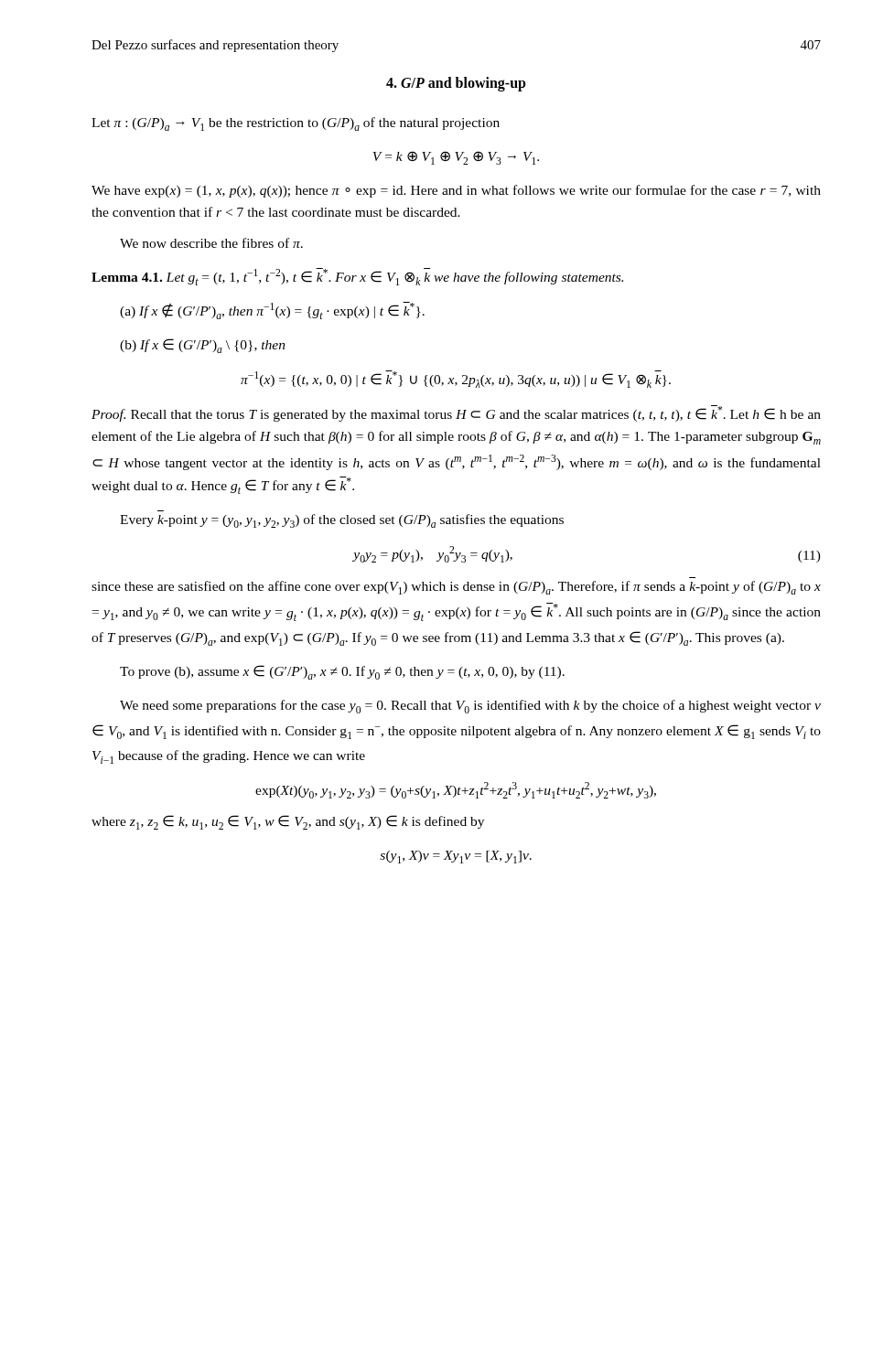
Task: Locate the block of text that opens with "(a) If x ∉"
Action: coord(272,311)
